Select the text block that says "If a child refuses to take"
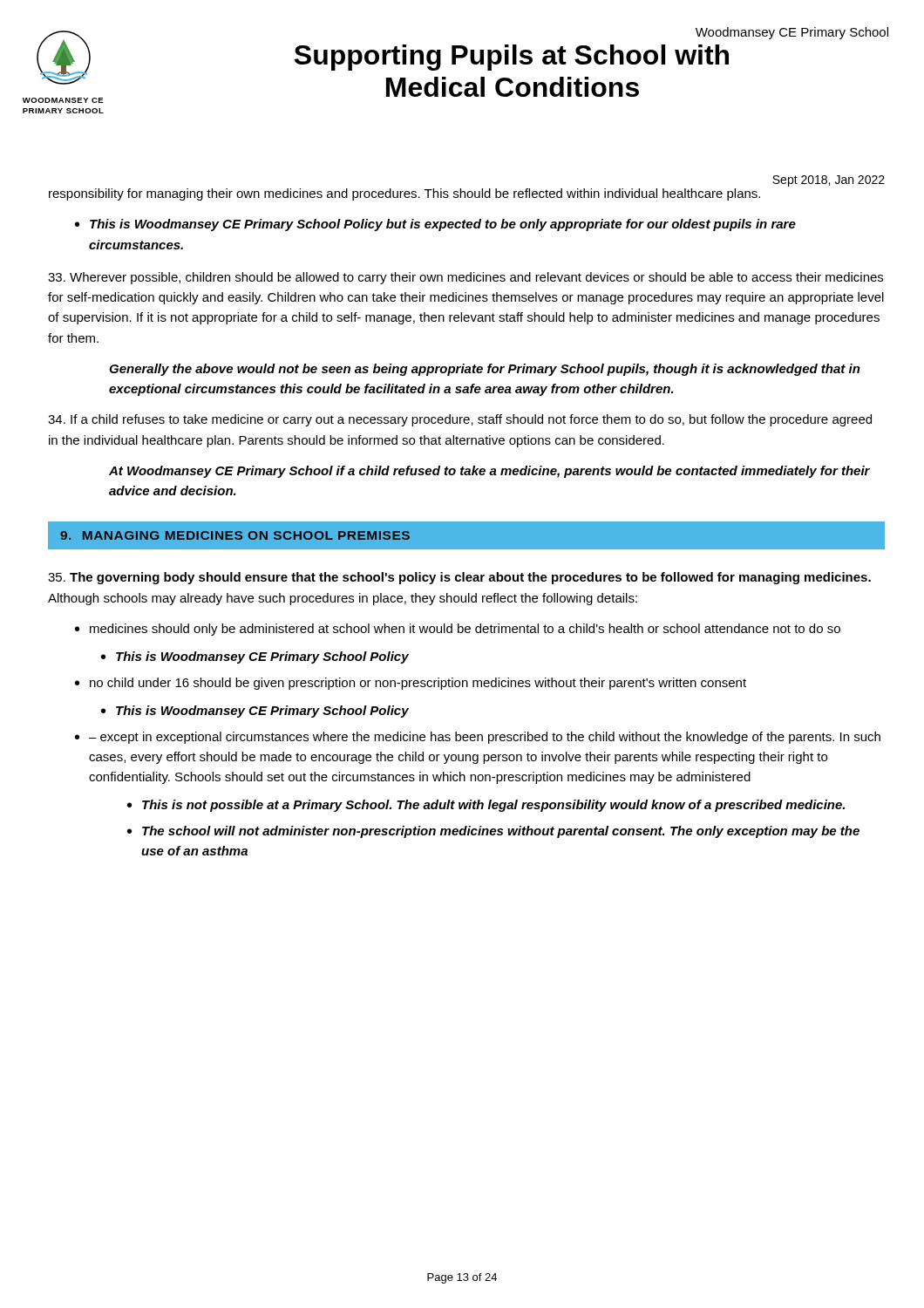Screen dimensions: 1308x924 pos(460,429)
